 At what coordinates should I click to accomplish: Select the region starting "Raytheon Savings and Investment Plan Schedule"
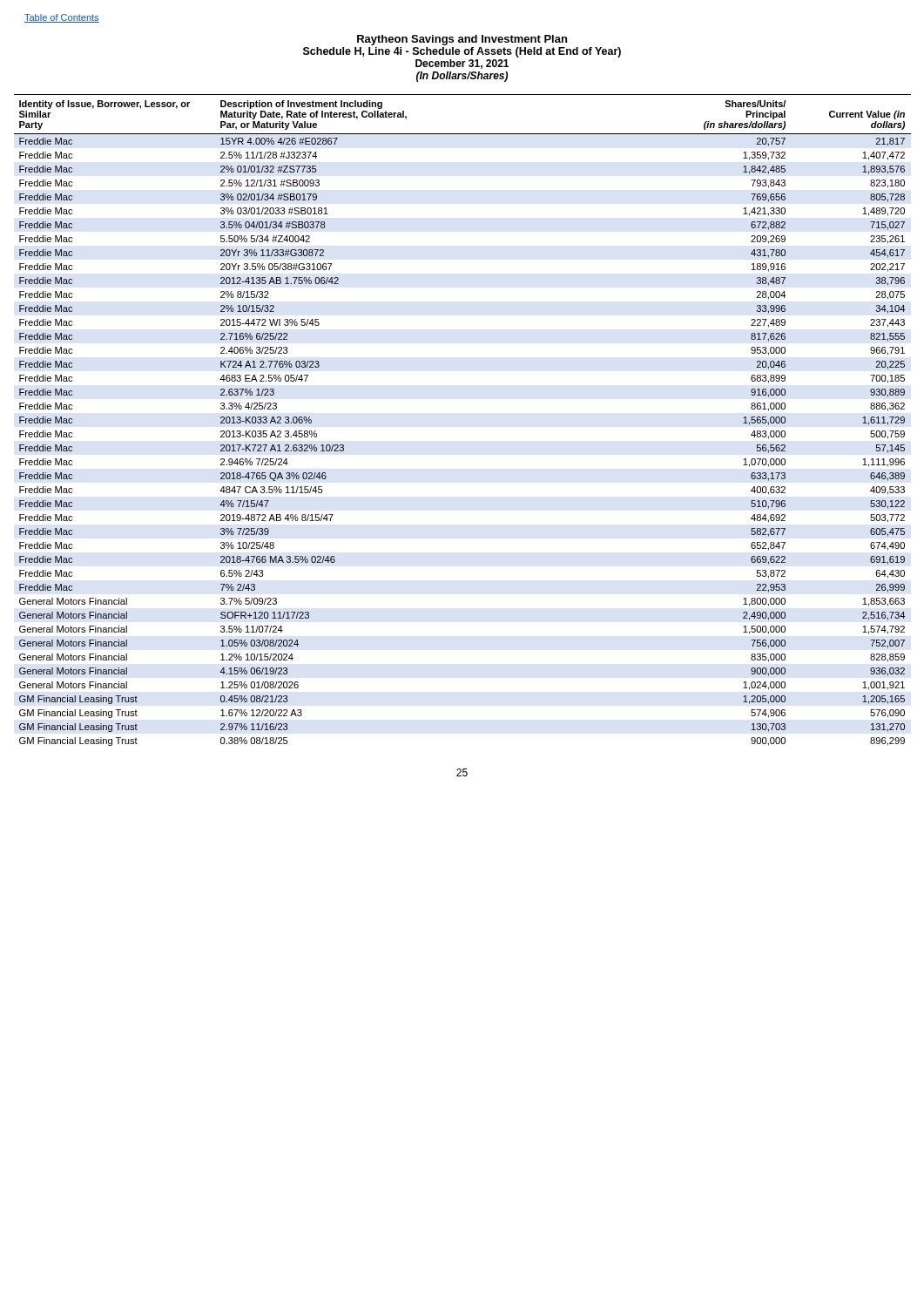(462, 57)
